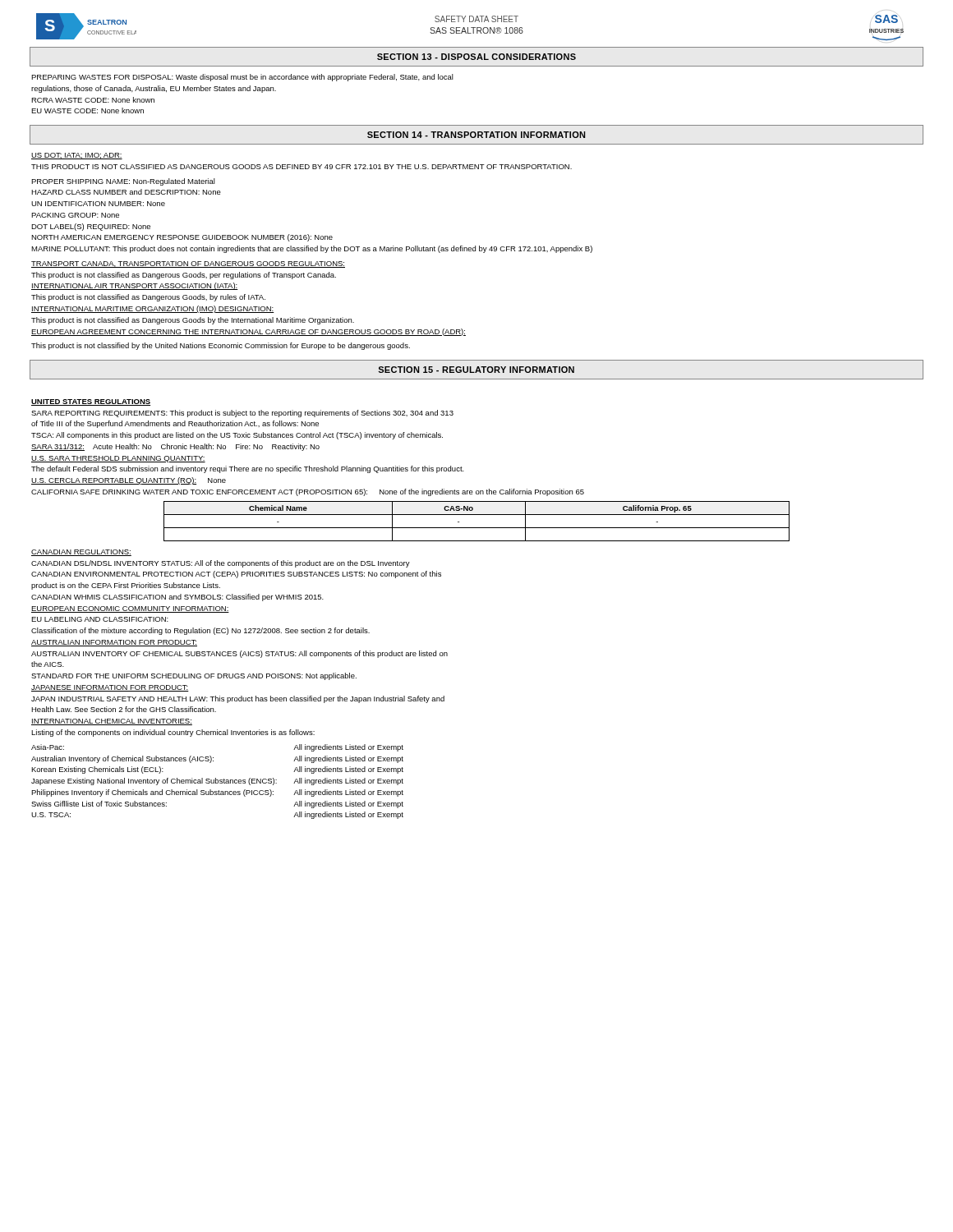Locate the text block containing "US DOT; IATA; IMO; ADR:"
953x1232 pixels.
(476, 161)
